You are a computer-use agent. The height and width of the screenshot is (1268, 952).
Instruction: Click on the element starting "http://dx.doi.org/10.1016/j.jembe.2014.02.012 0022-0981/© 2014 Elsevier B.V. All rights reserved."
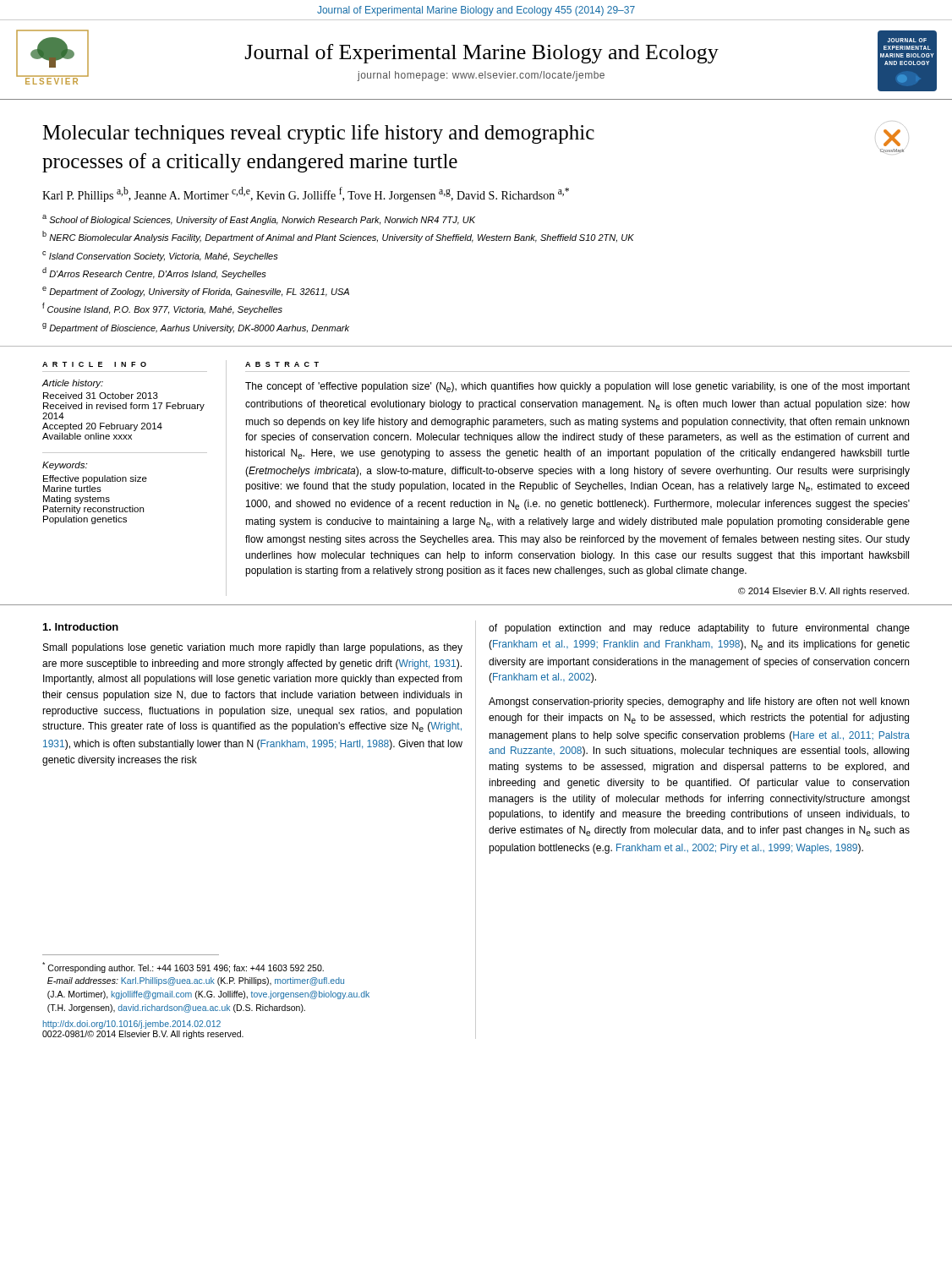143,1029
